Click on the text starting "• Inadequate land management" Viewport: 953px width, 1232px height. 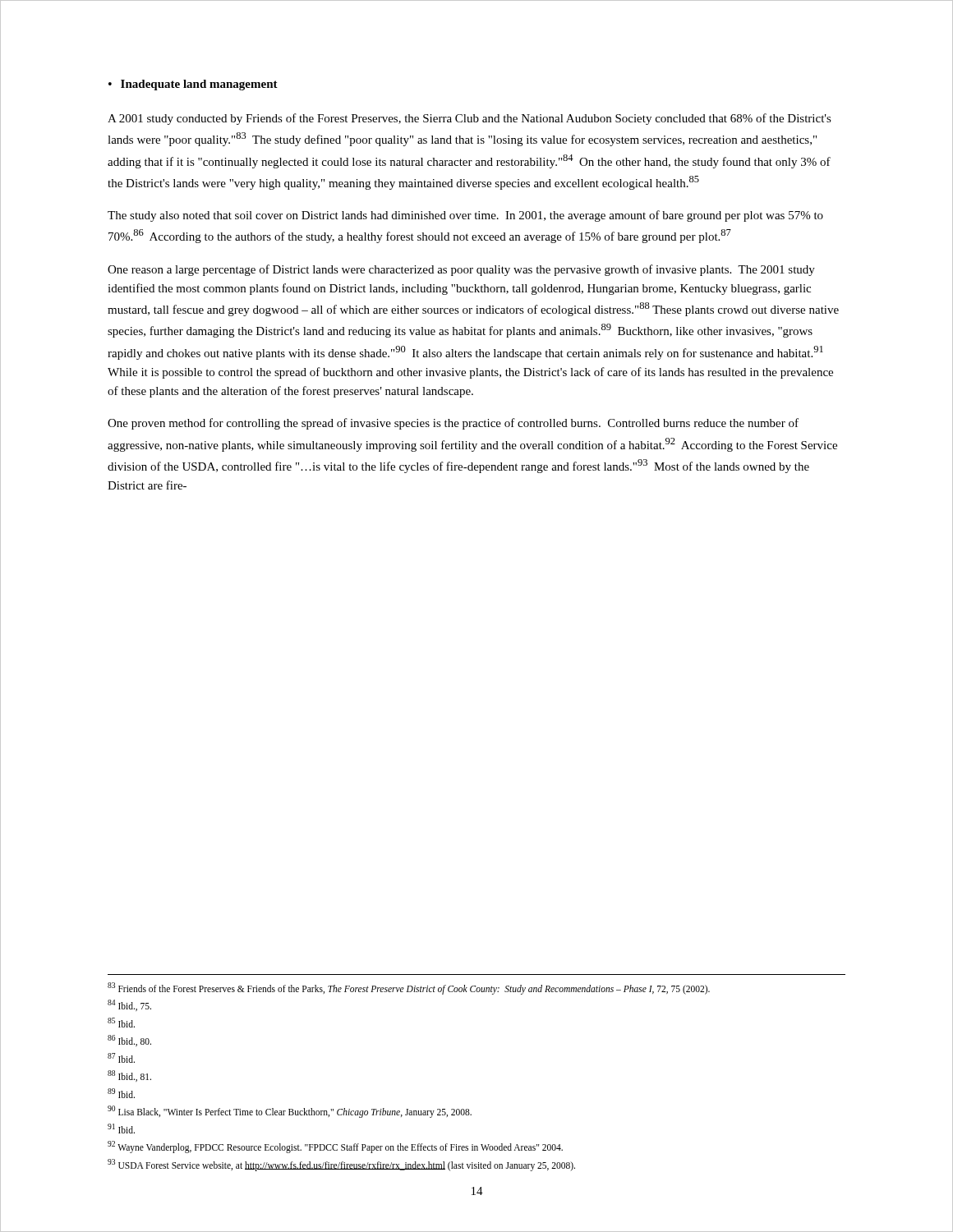192,85
